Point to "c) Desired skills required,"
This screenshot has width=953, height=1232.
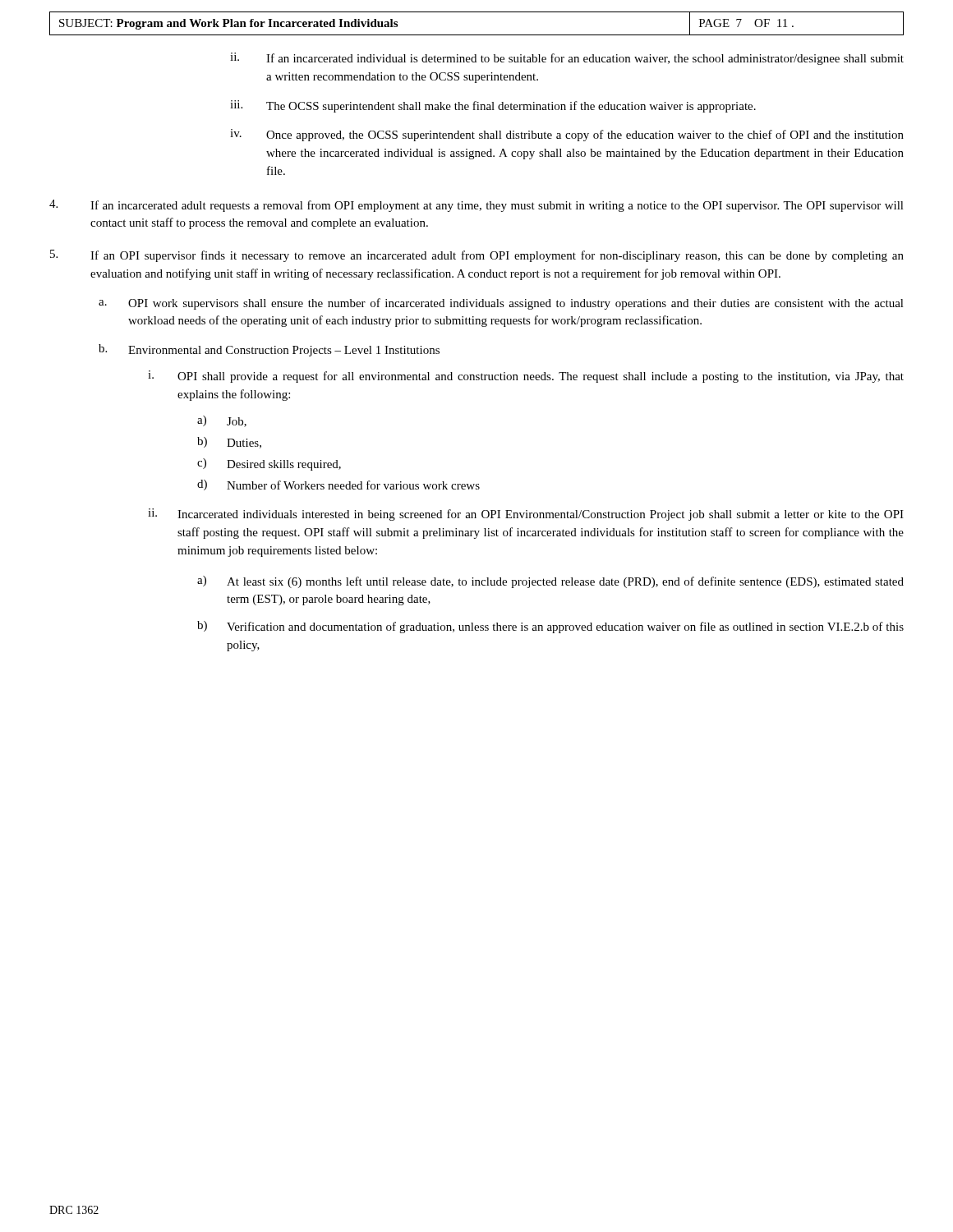(x=269, y=464)
